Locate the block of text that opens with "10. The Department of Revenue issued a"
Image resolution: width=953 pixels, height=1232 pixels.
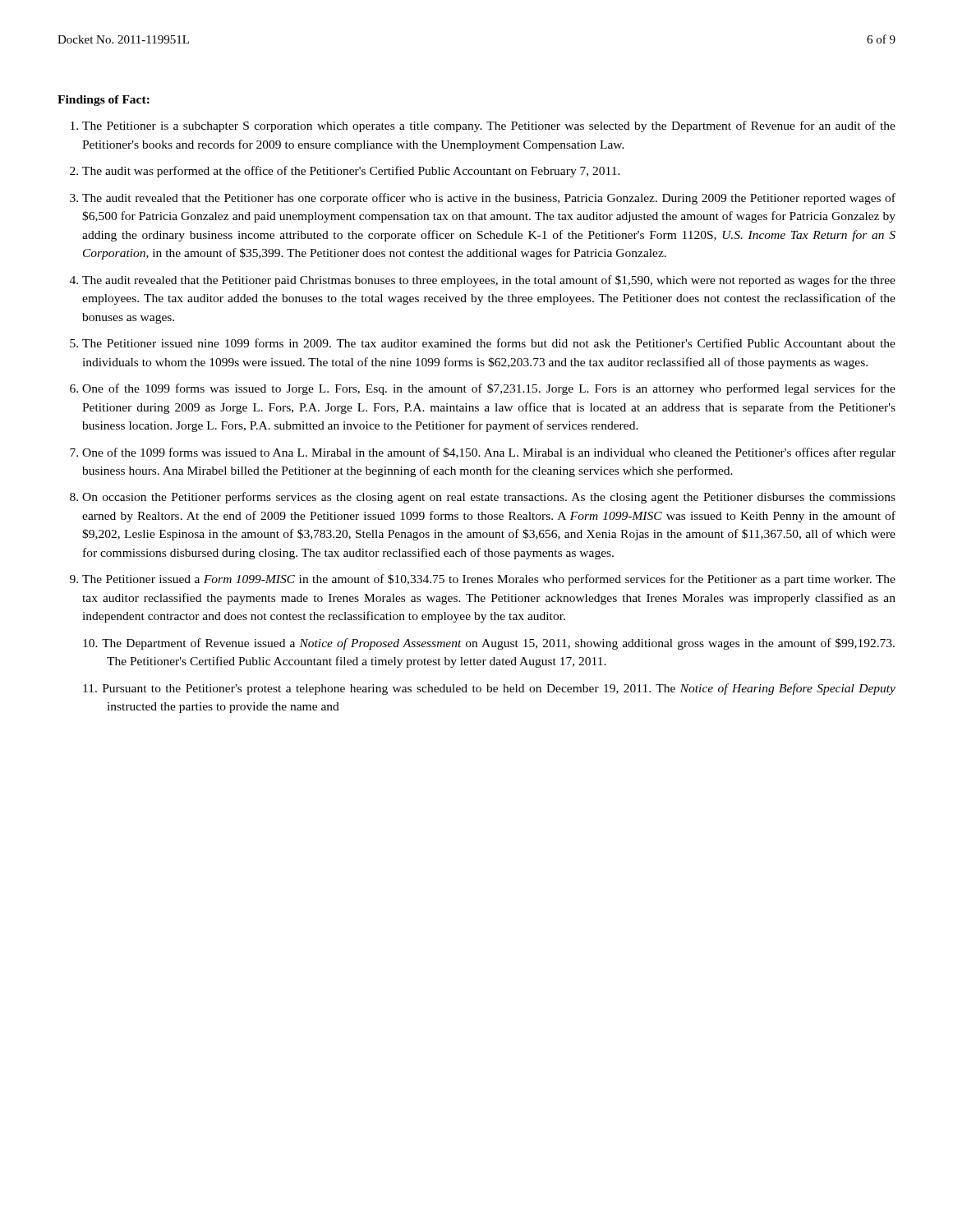click(x=489, y=652)
